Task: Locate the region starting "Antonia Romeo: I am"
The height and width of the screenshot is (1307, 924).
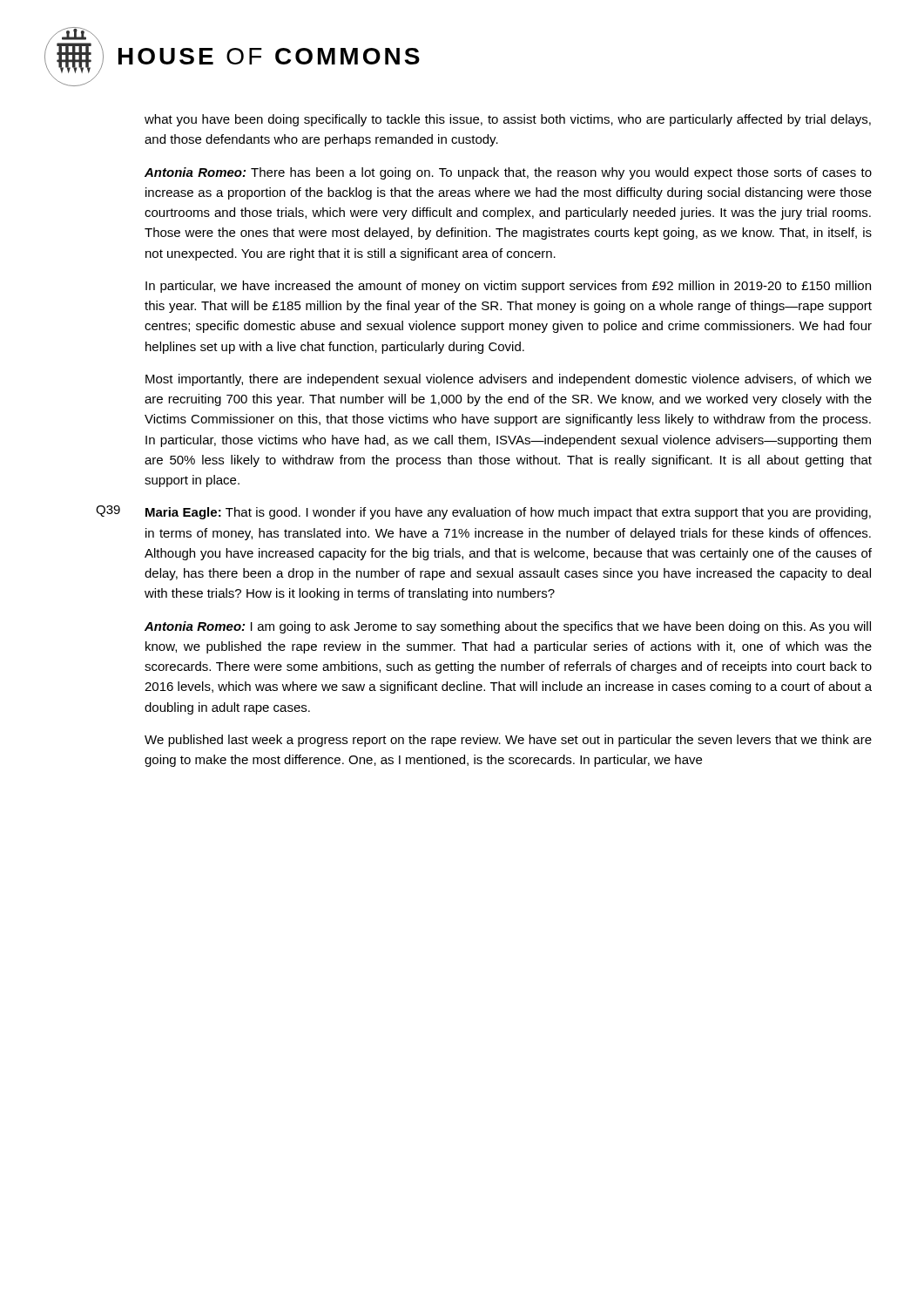Action: click(x=508, y=666)
